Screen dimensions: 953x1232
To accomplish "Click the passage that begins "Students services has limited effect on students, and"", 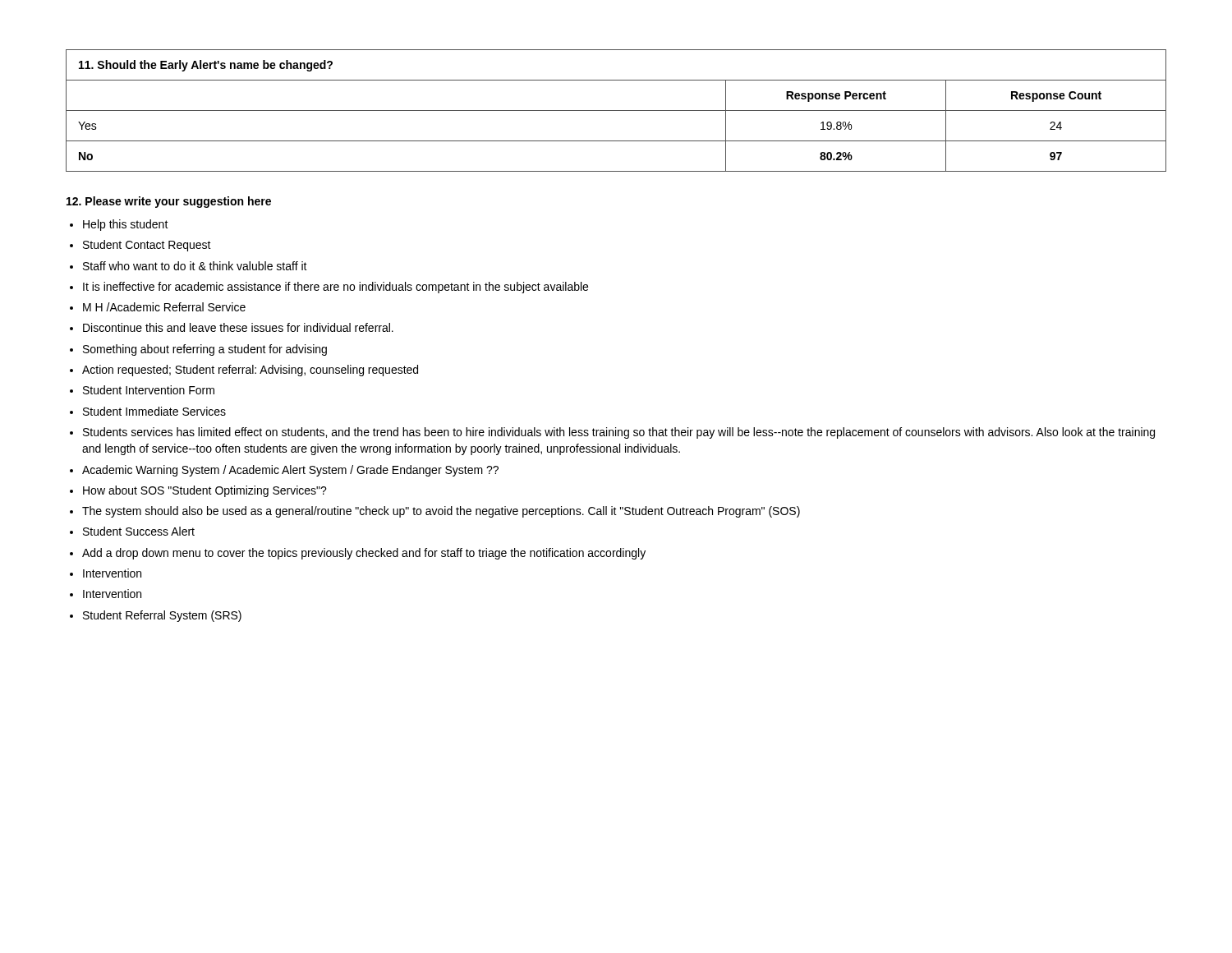I will [x=624, y=441].
